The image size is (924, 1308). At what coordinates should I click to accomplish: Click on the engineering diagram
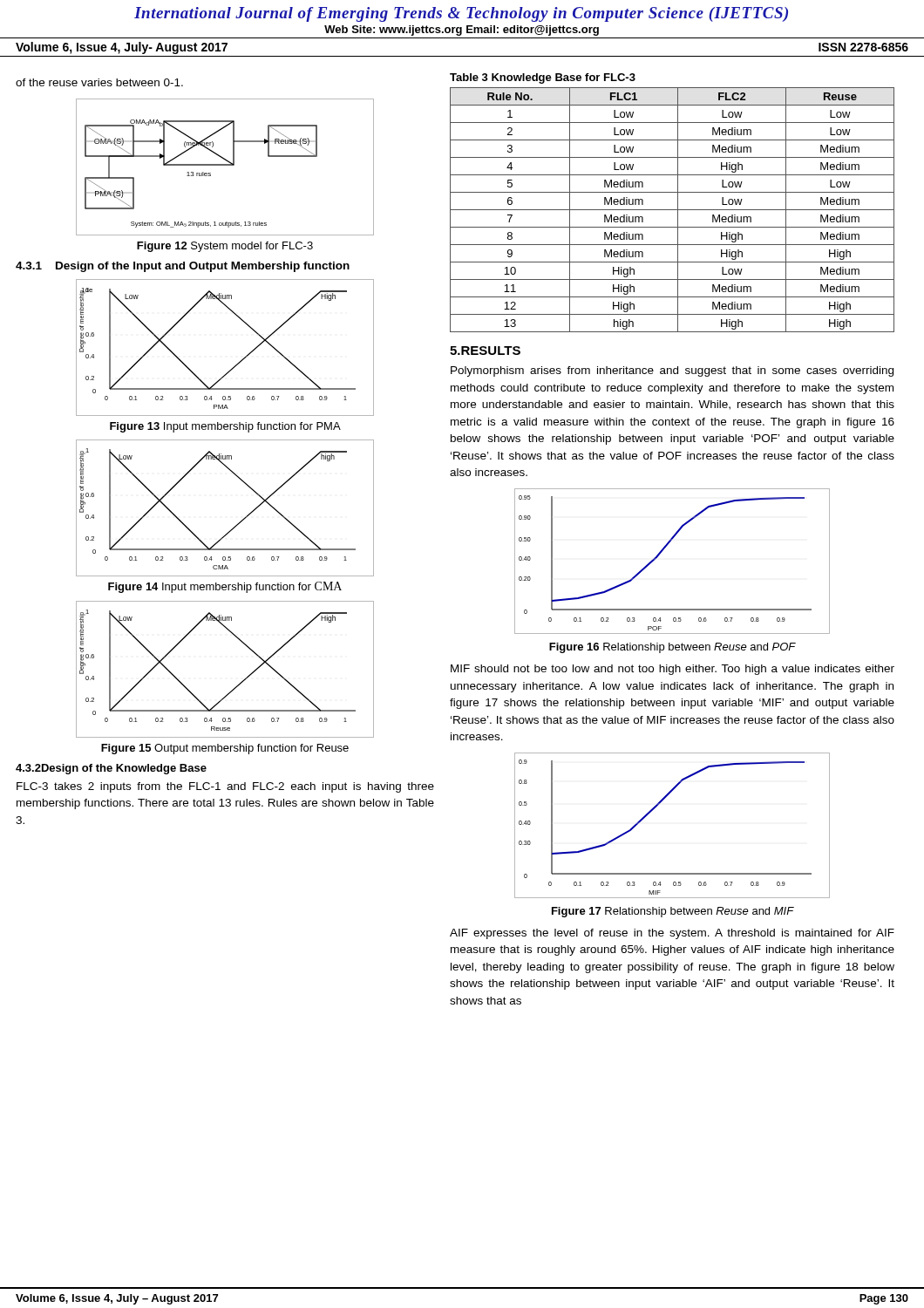coord(225,167)
